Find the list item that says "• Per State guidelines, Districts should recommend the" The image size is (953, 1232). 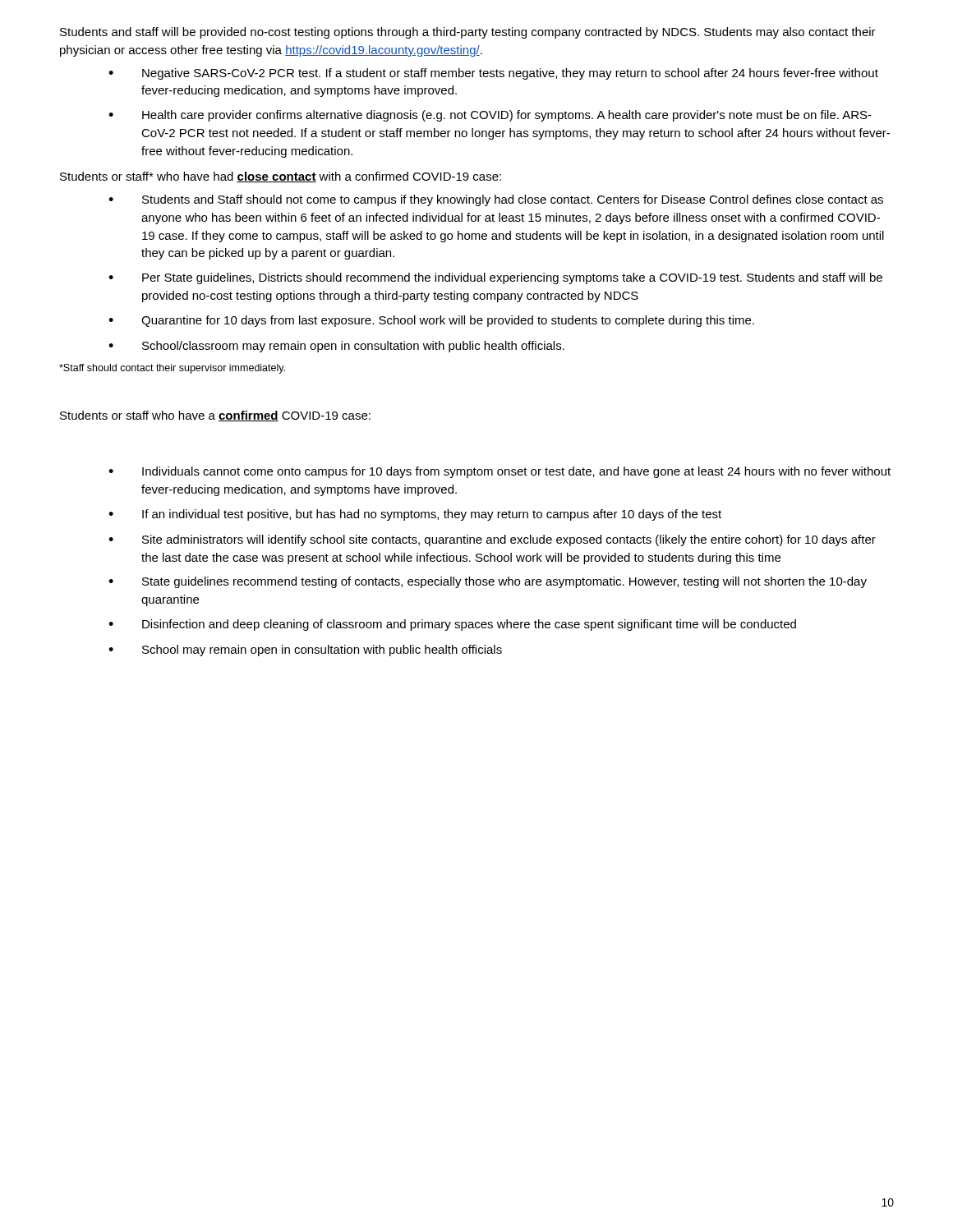(476, 286)
